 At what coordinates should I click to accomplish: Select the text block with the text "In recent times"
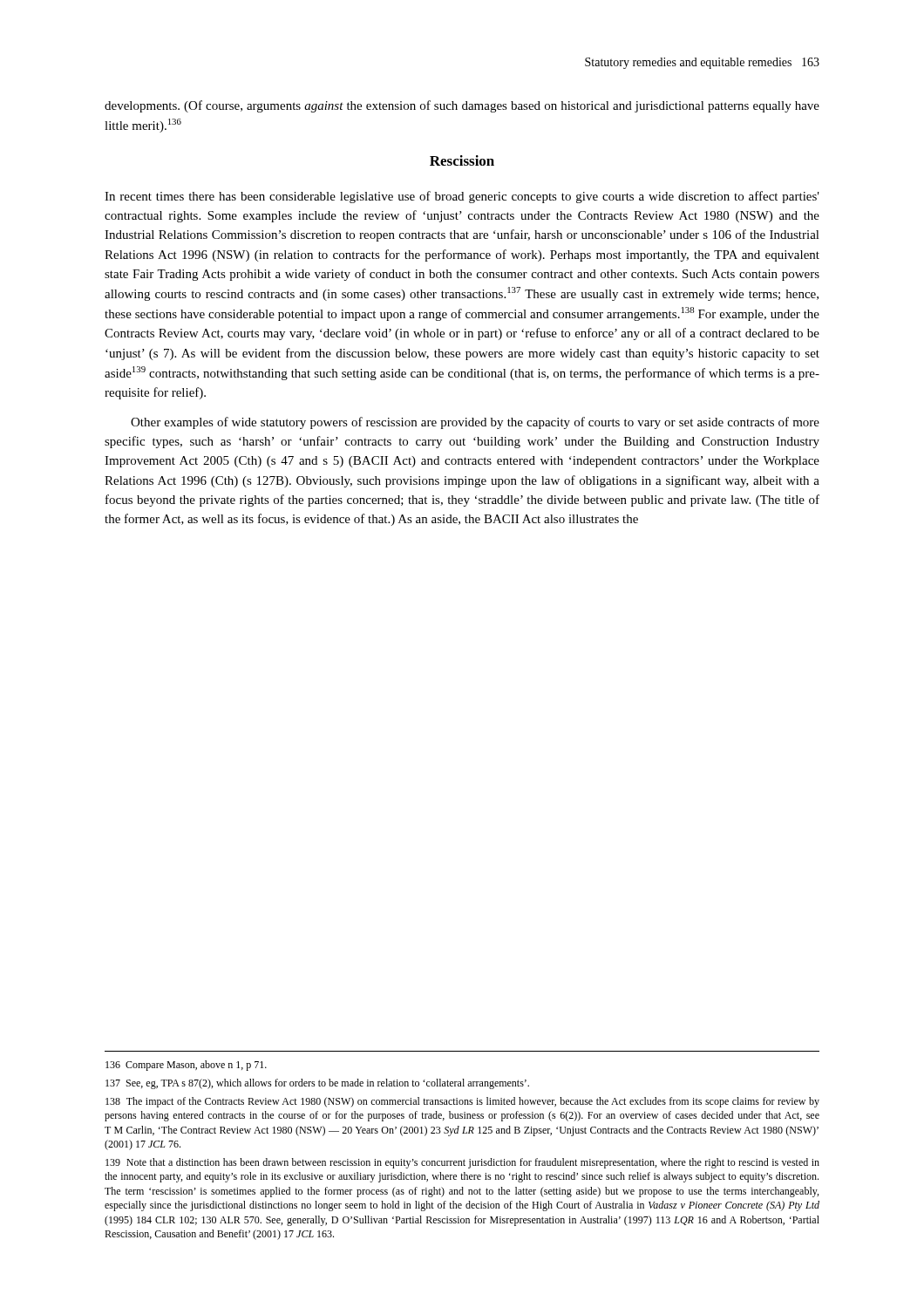[x=462, y=294]
